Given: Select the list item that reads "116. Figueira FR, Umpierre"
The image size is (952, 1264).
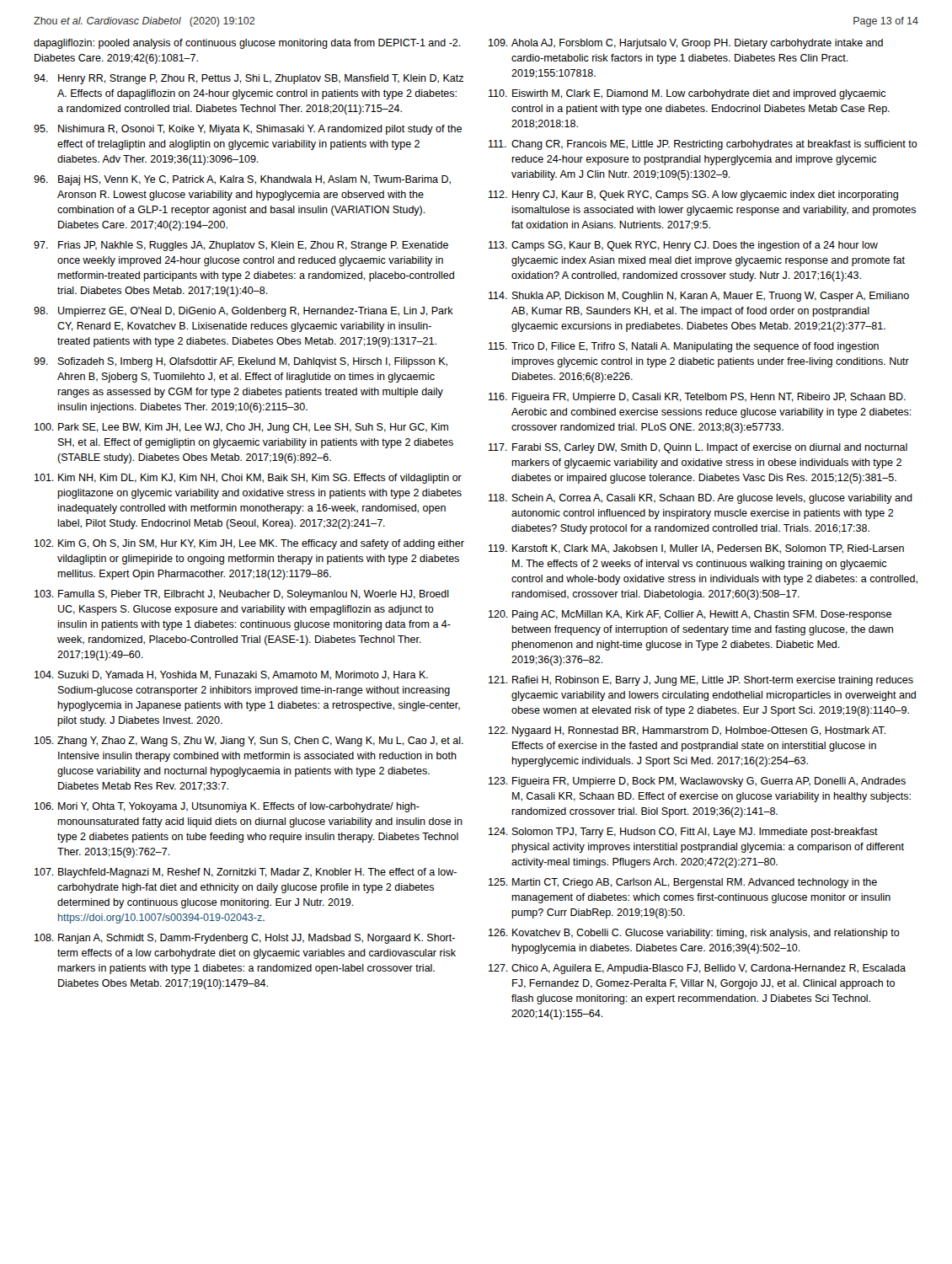Looking at the screenshot, I should coord(703,412).
